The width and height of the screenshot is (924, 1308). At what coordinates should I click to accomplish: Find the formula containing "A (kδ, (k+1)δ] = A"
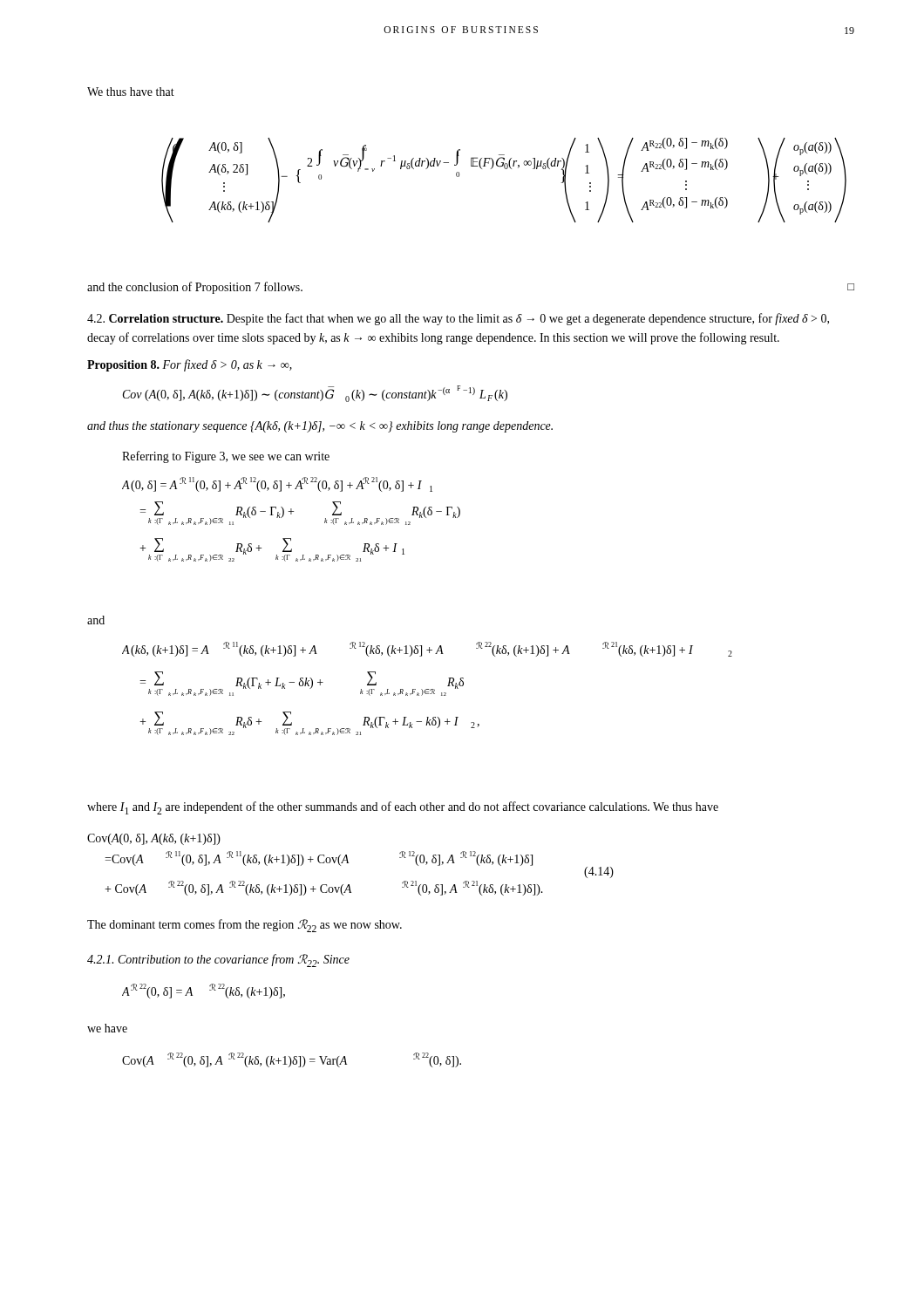click(427, 649)
